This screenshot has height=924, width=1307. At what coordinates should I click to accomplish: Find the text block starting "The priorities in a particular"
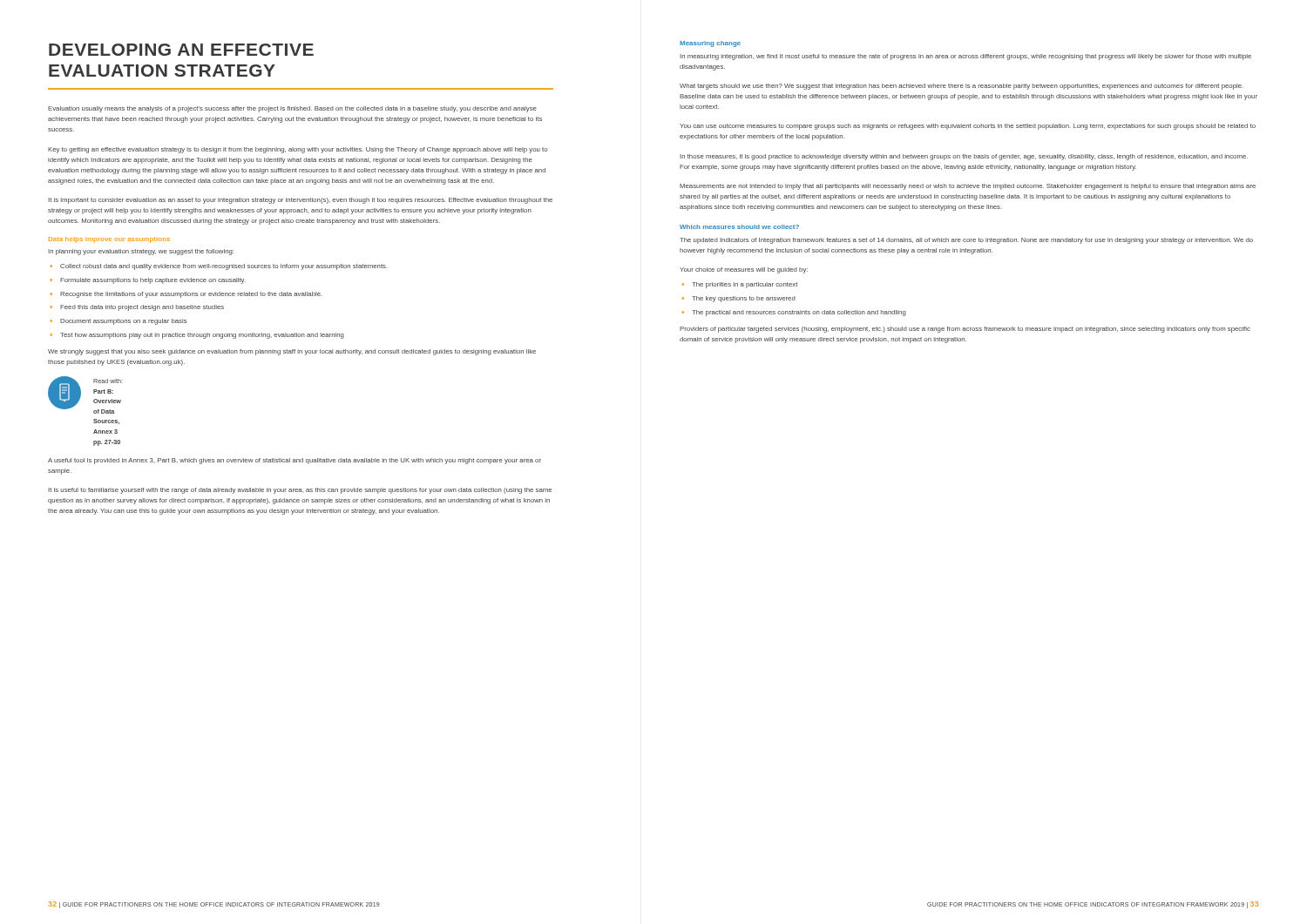[x=739, y=285]
